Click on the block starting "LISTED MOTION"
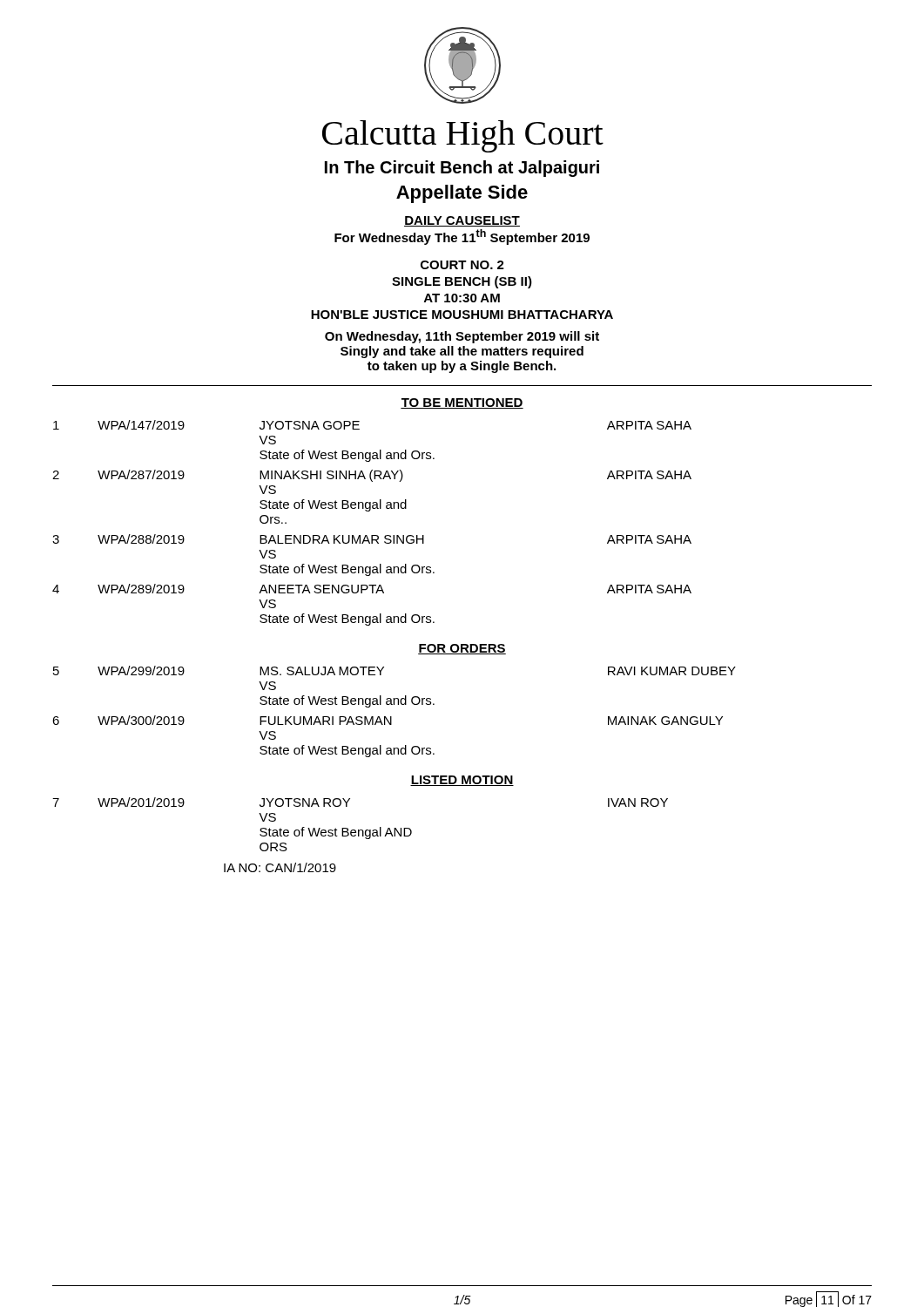924x1307 pixels. click(x=462, y=779)
